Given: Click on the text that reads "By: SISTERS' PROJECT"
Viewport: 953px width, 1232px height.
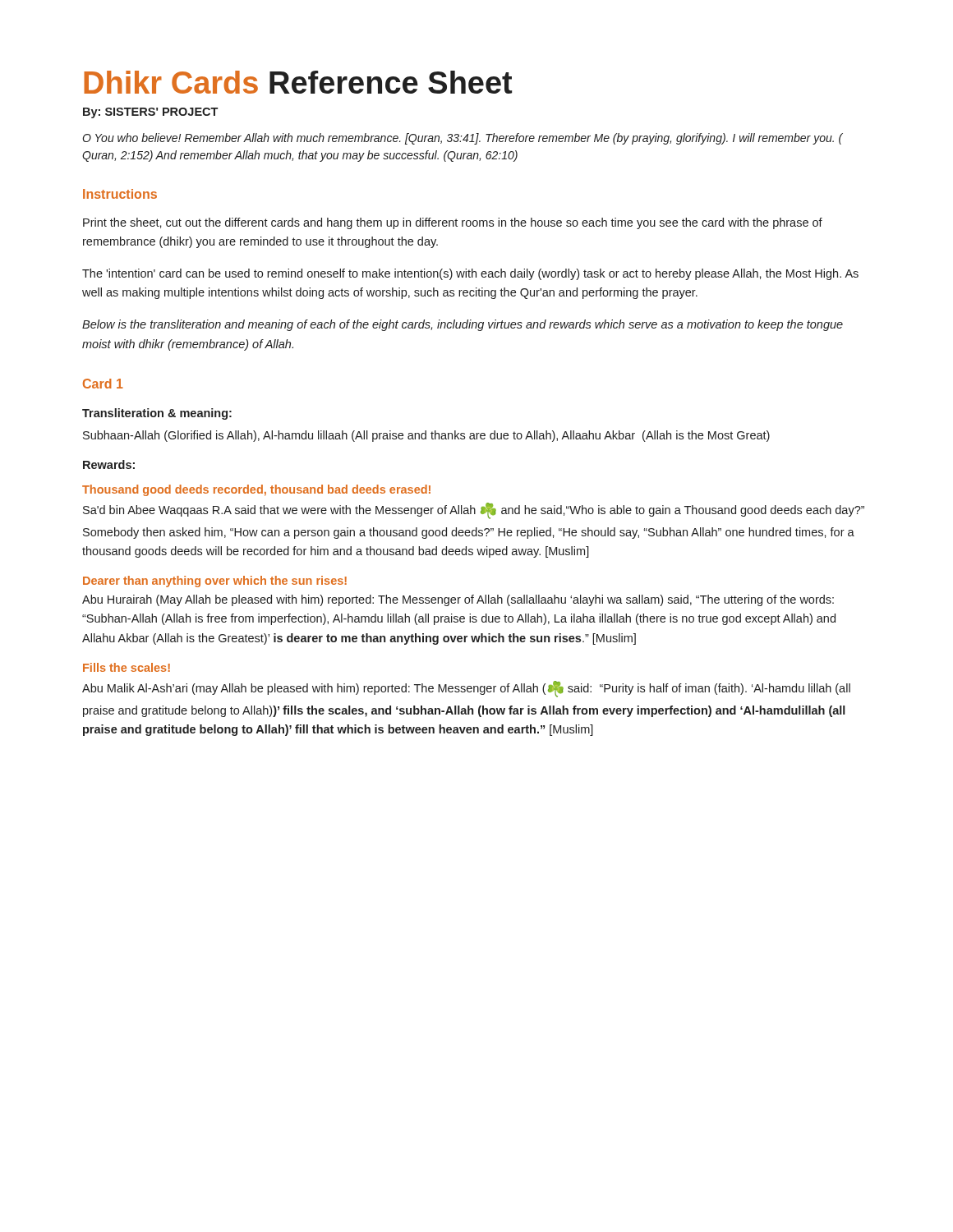Looking at the screenshot, I should click(x=150, y=111).
